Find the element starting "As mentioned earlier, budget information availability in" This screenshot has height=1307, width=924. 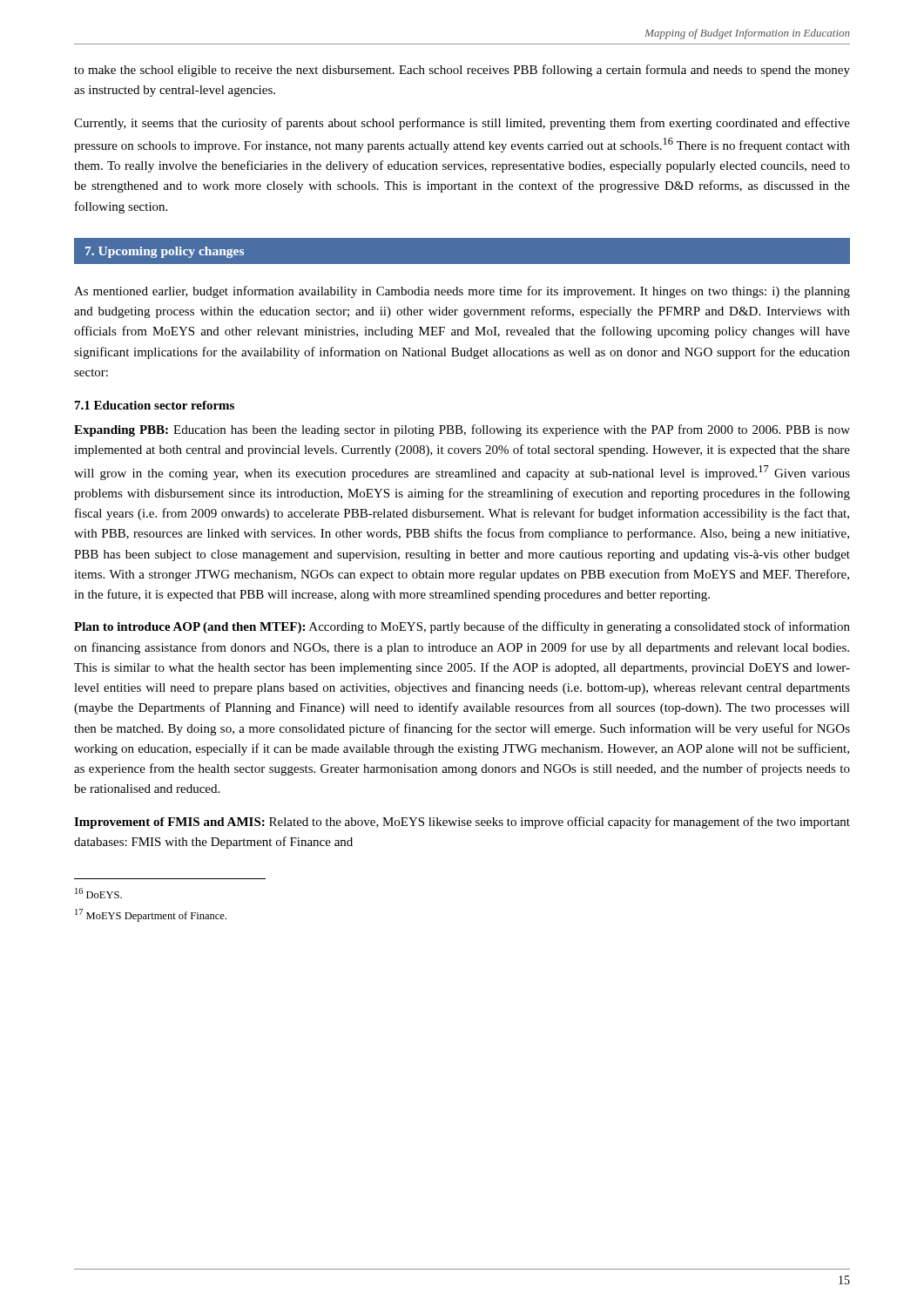462,332
